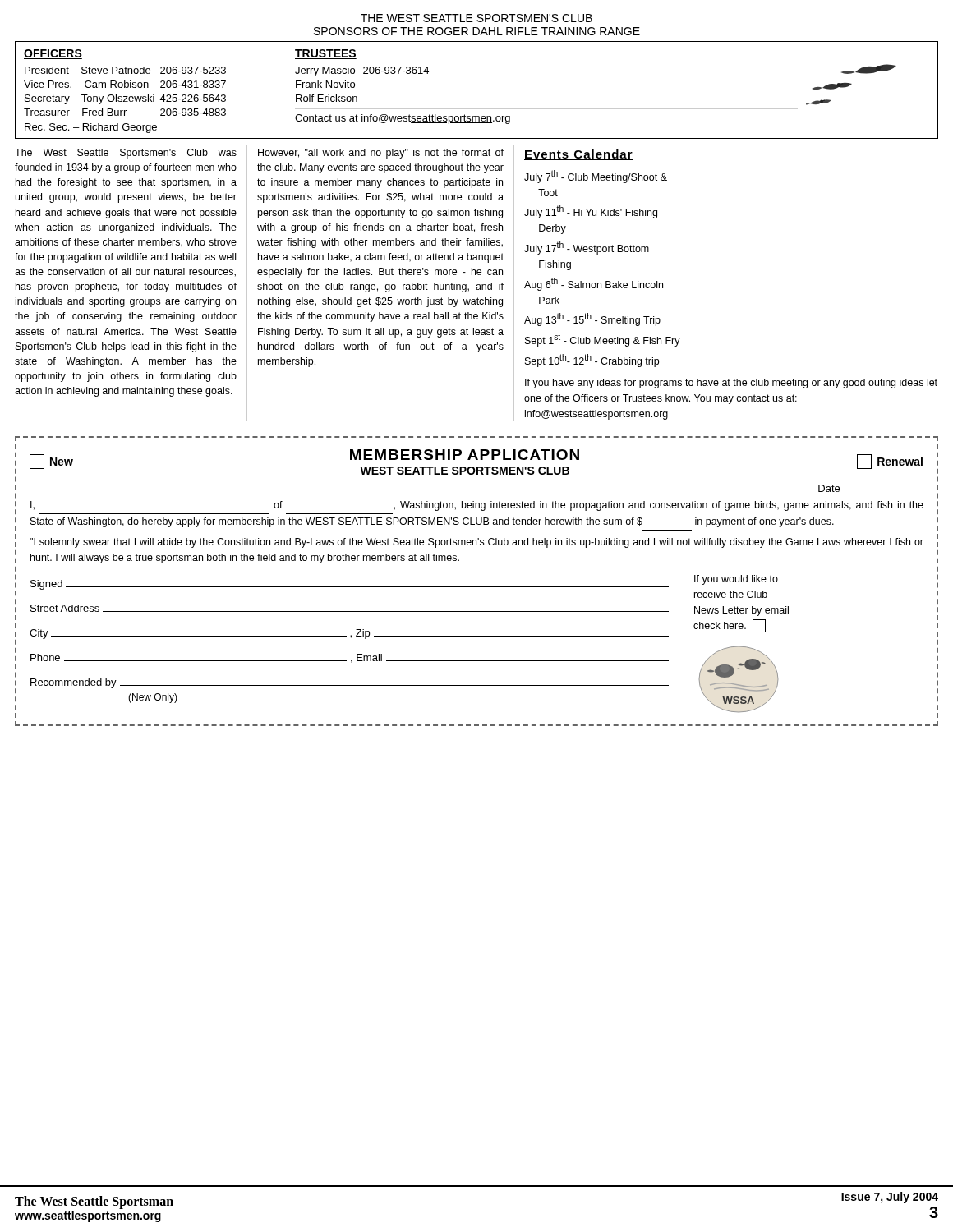Select the list item containing "Sept 10th- 12th - Crabbing trip"
The height and width of the screenshot is (1232, 953).
point(592,360)
